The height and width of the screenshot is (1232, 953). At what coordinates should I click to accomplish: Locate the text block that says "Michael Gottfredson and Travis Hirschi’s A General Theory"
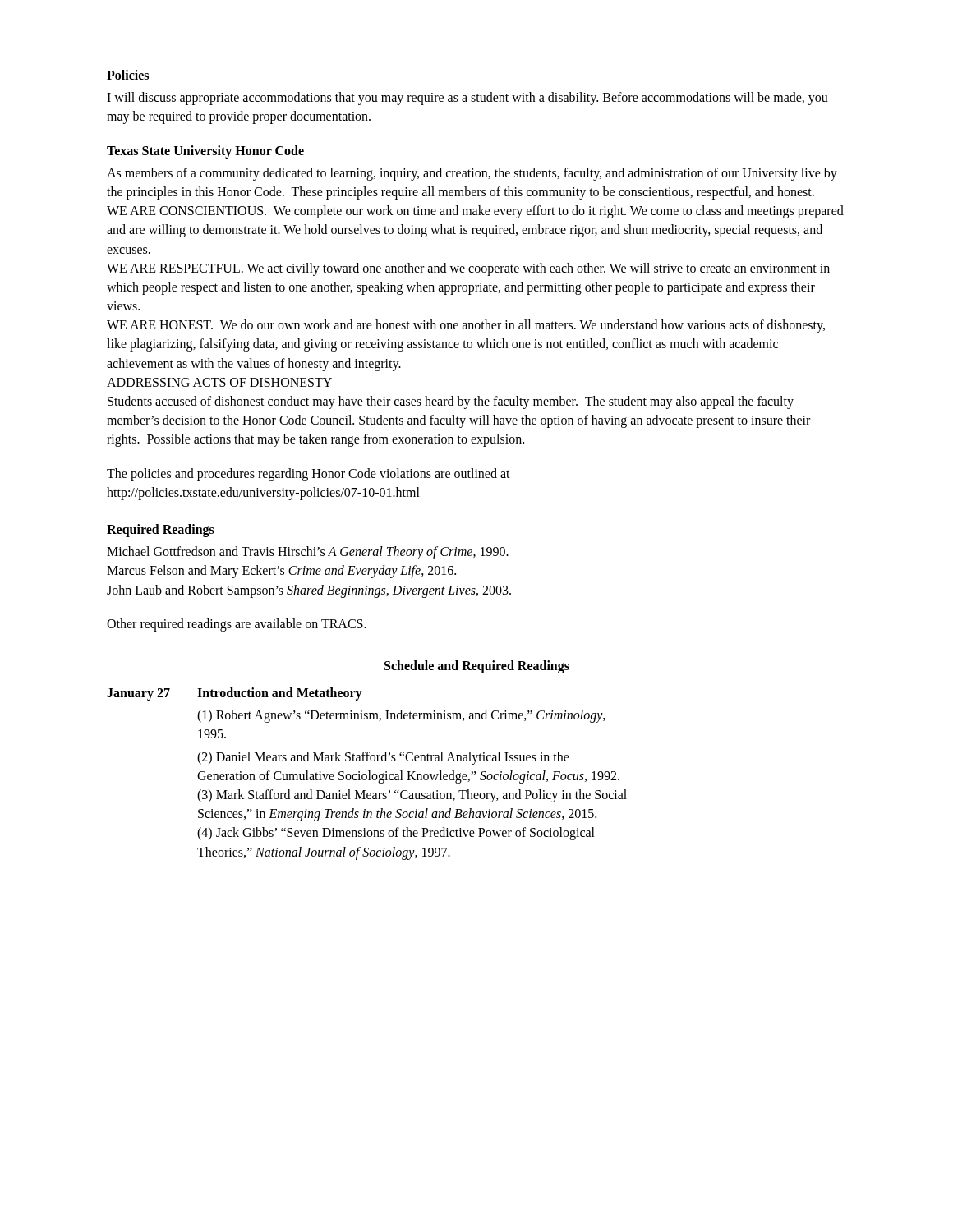tap(309, 571)
